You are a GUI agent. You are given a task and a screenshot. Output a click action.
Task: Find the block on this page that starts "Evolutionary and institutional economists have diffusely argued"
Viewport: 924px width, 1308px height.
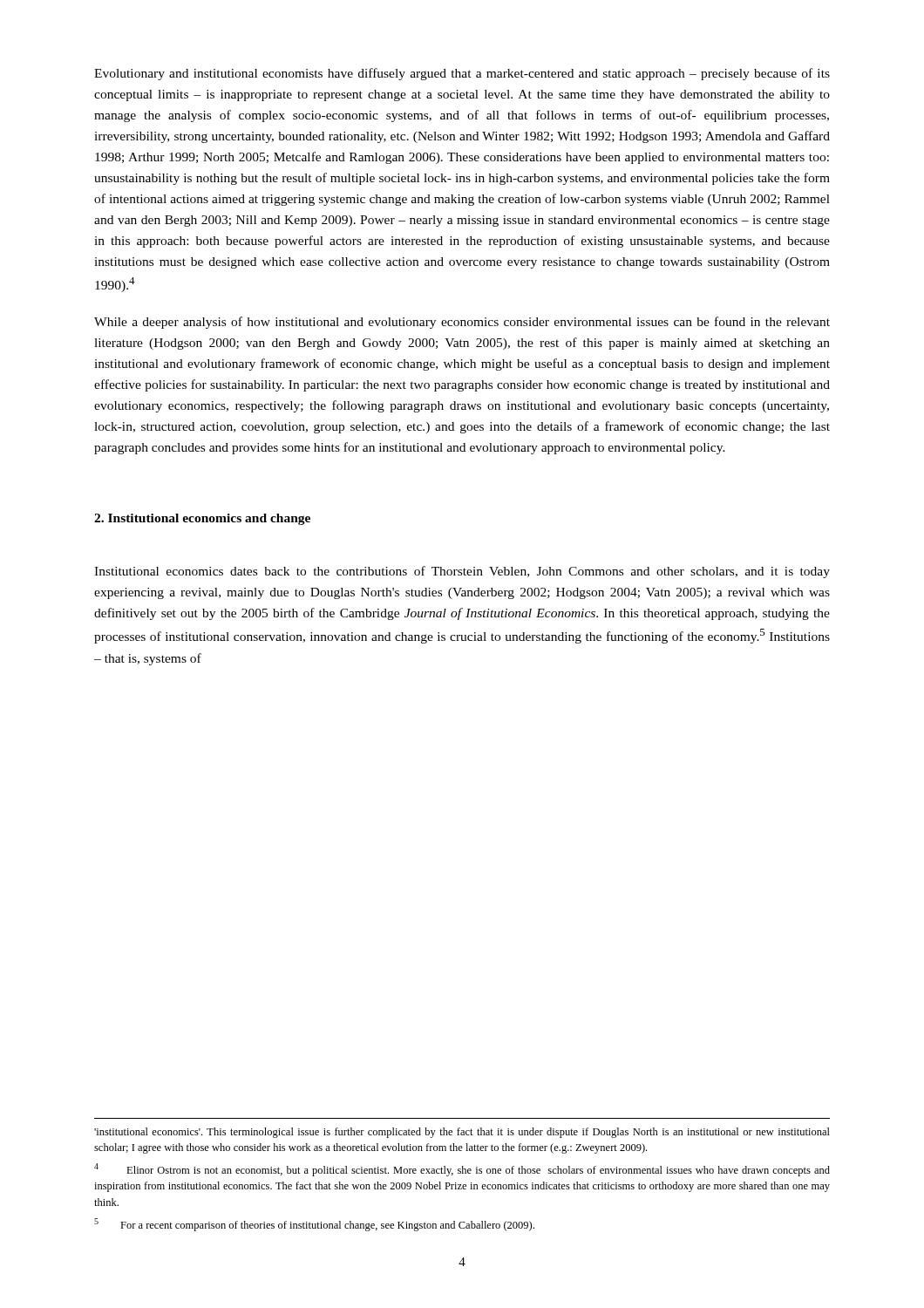click(462, 179)
